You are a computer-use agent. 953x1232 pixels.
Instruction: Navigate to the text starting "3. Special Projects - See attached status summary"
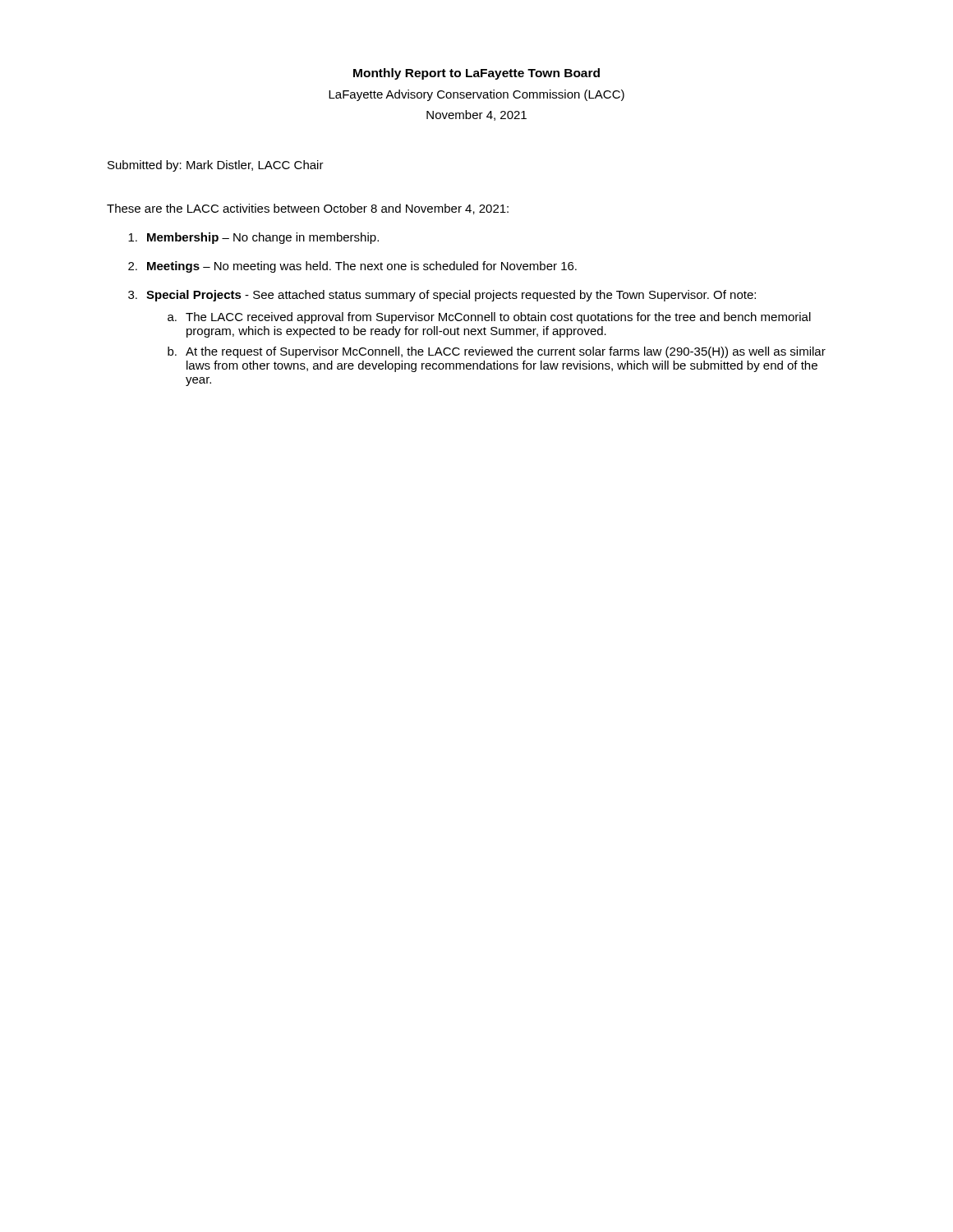[x=476, y=340]
